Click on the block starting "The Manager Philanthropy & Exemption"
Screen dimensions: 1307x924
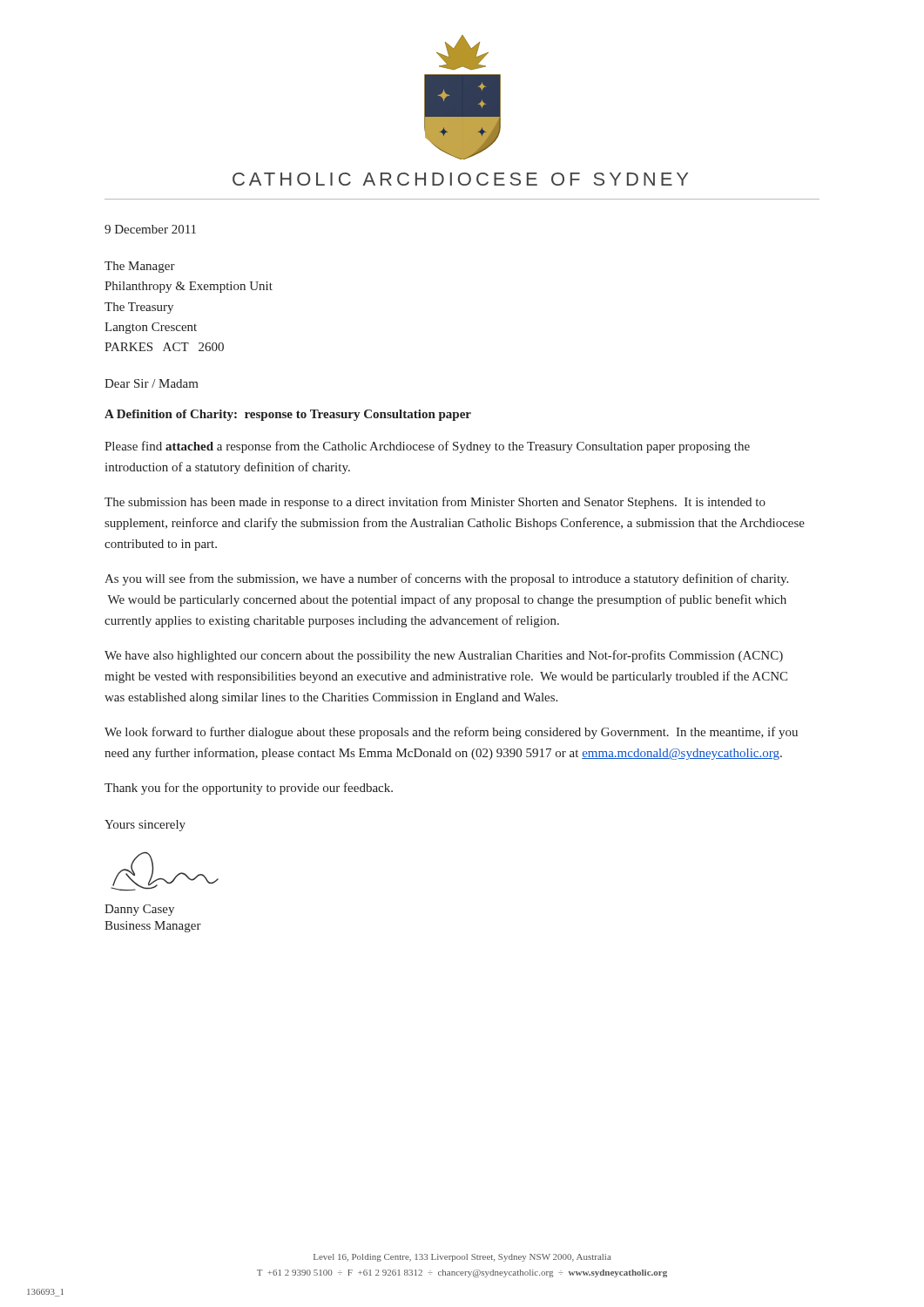click(140, 267)
